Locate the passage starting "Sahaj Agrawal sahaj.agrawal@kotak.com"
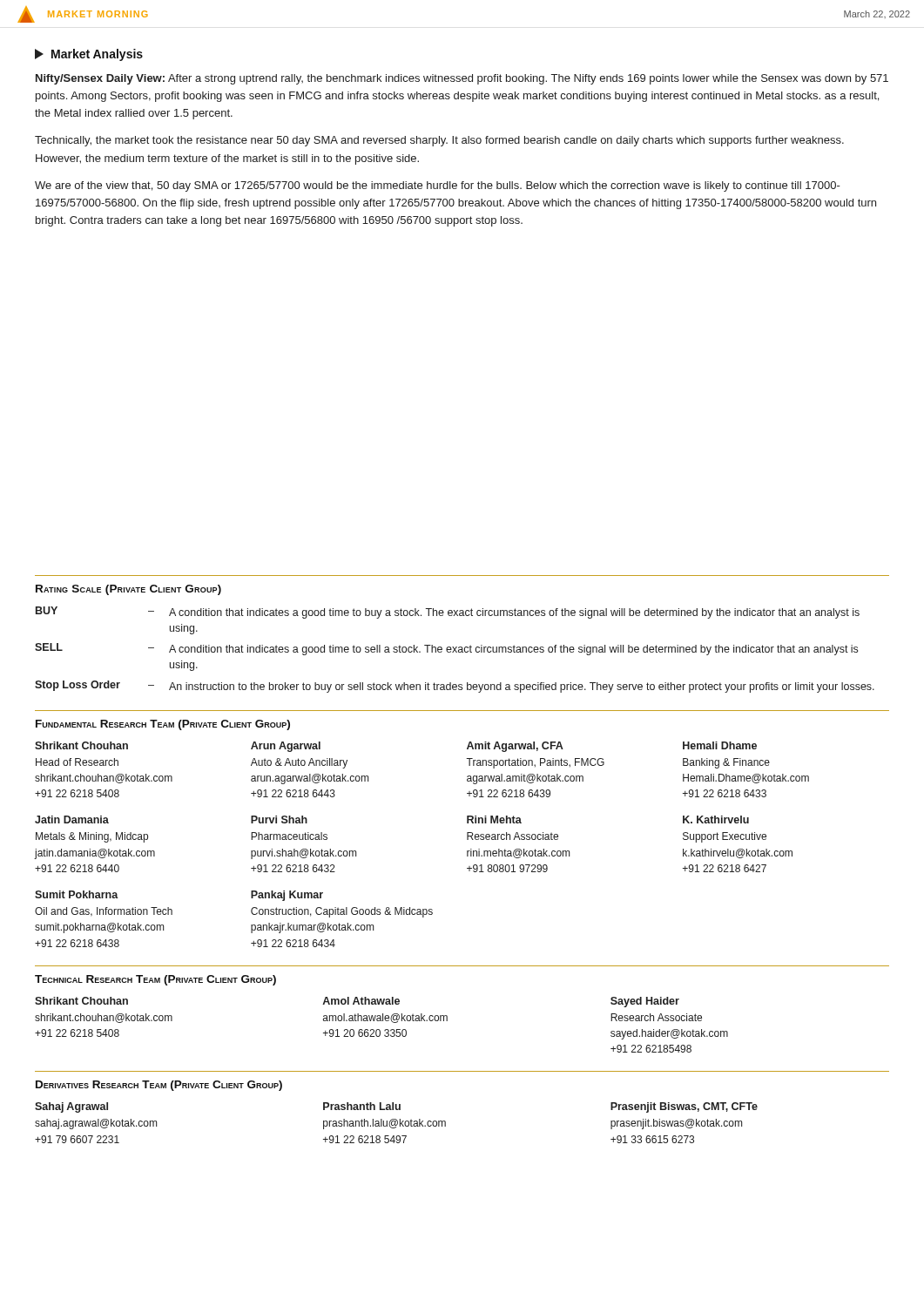This screenshot has height=1307, width=924. [96, 1123]
